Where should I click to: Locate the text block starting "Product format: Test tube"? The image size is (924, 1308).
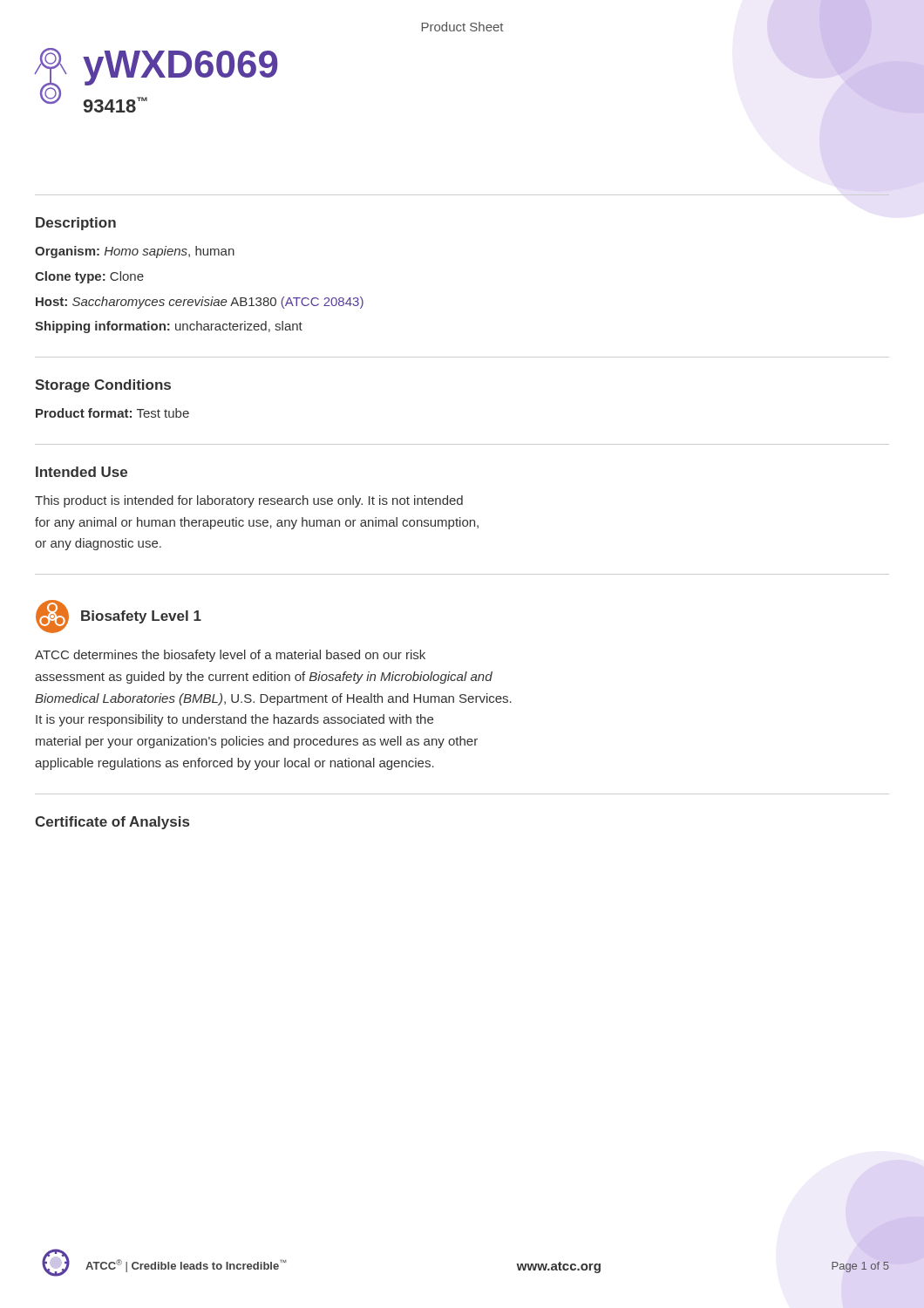tap(112, 413)
